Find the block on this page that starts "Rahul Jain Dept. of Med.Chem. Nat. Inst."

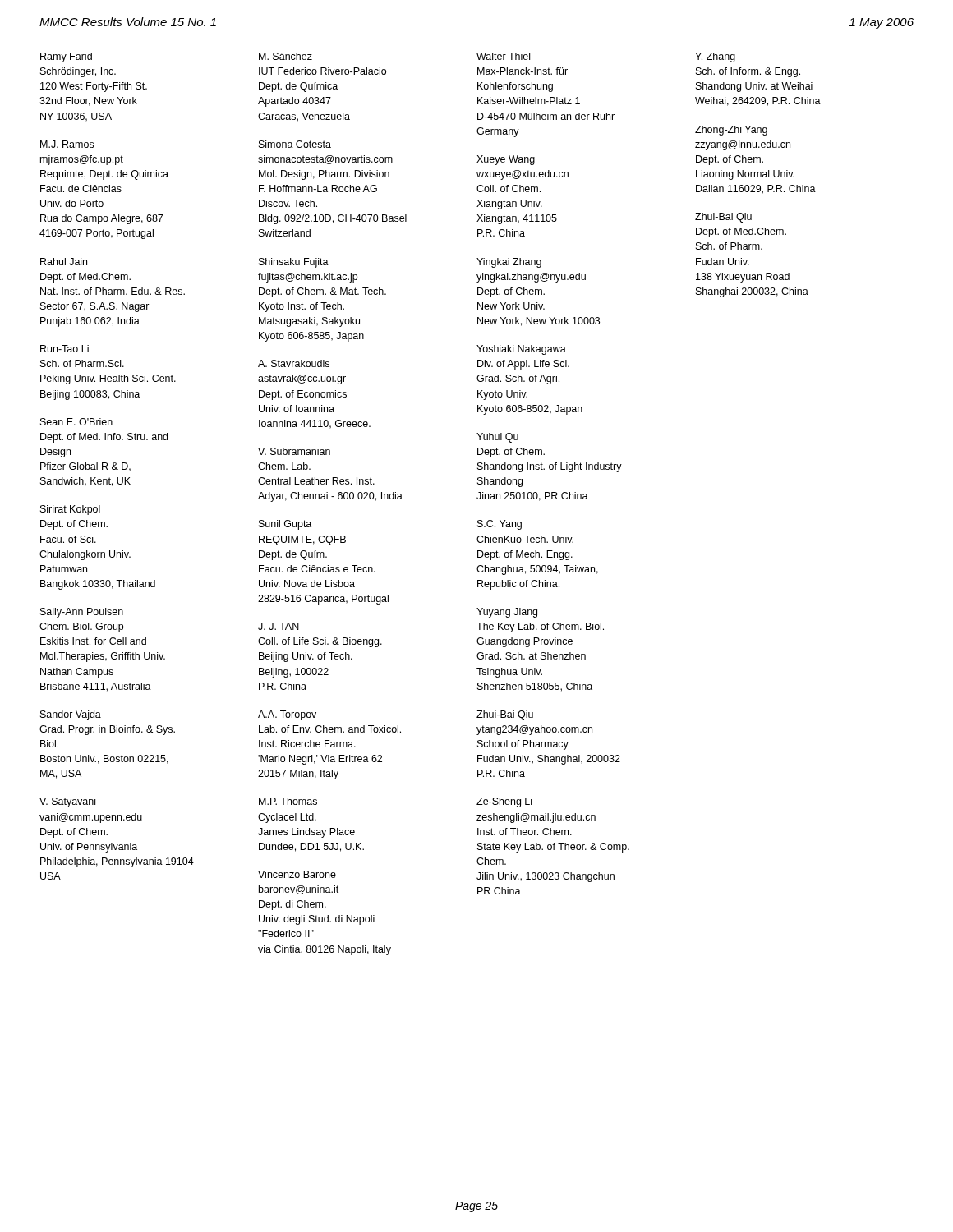point(113,291)
